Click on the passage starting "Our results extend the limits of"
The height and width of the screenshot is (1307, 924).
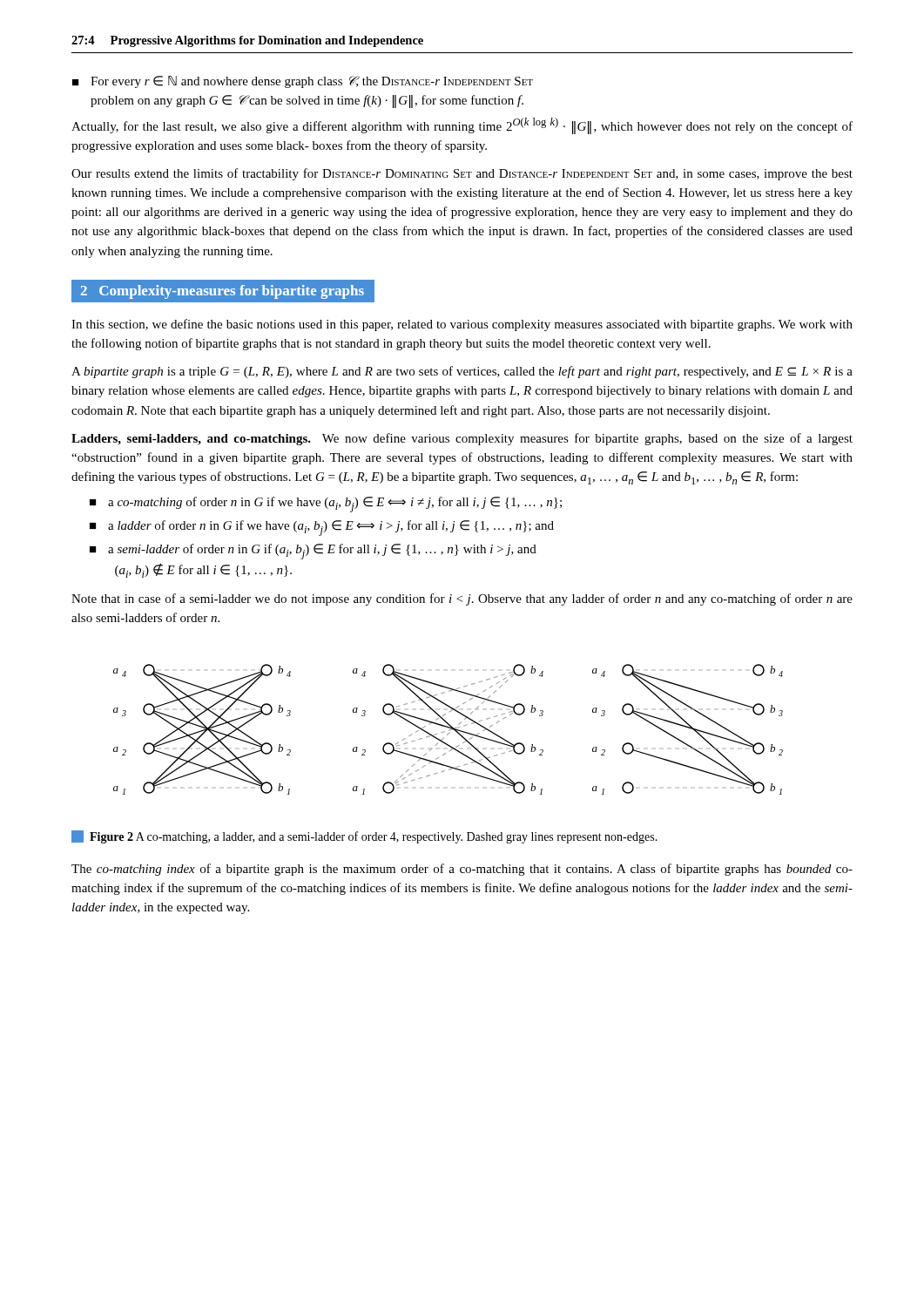pyautogui.click(x=462, y=212)
